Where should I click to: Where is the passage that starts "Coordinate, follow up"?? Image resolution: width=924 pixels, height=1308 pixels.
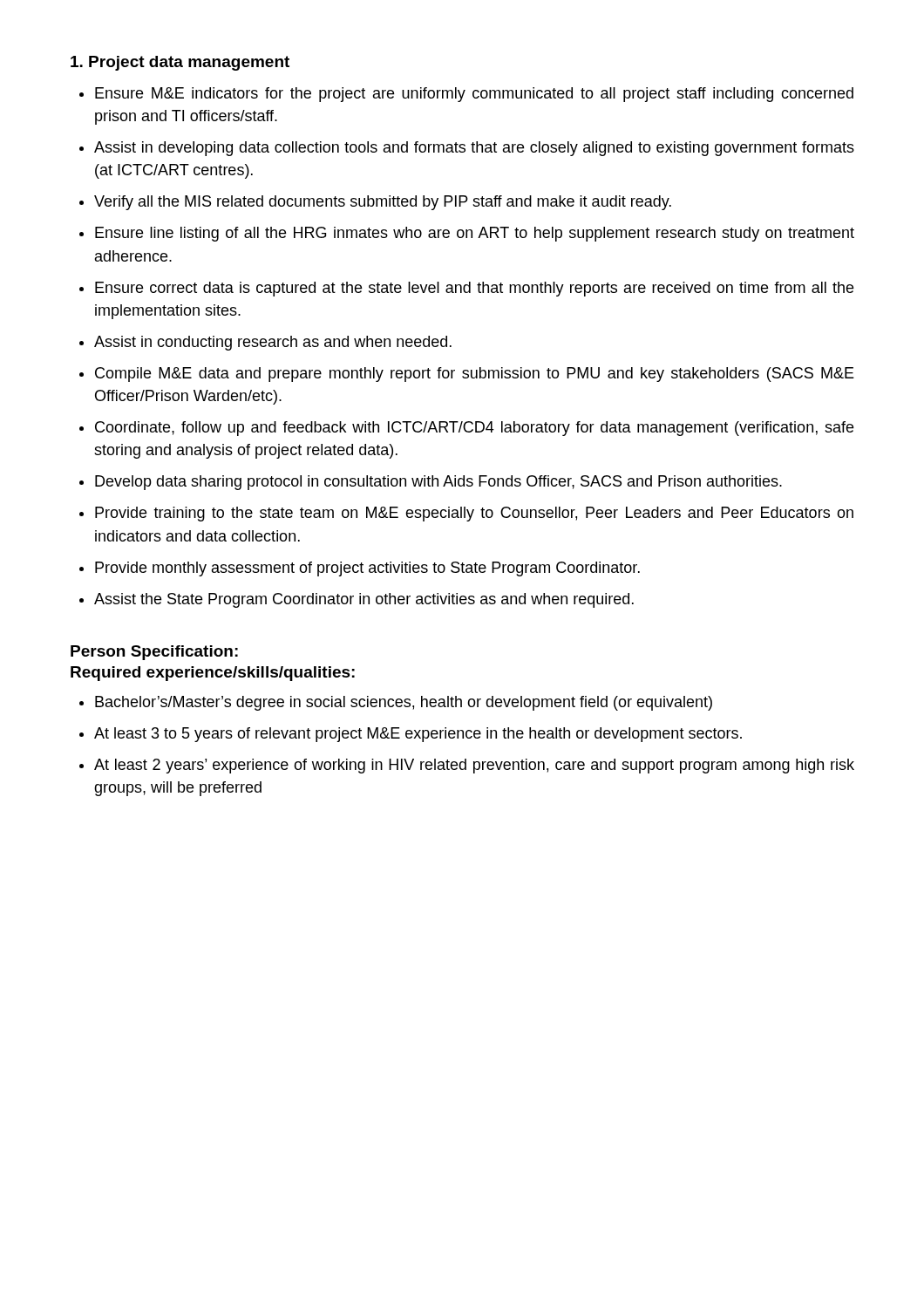462,439
